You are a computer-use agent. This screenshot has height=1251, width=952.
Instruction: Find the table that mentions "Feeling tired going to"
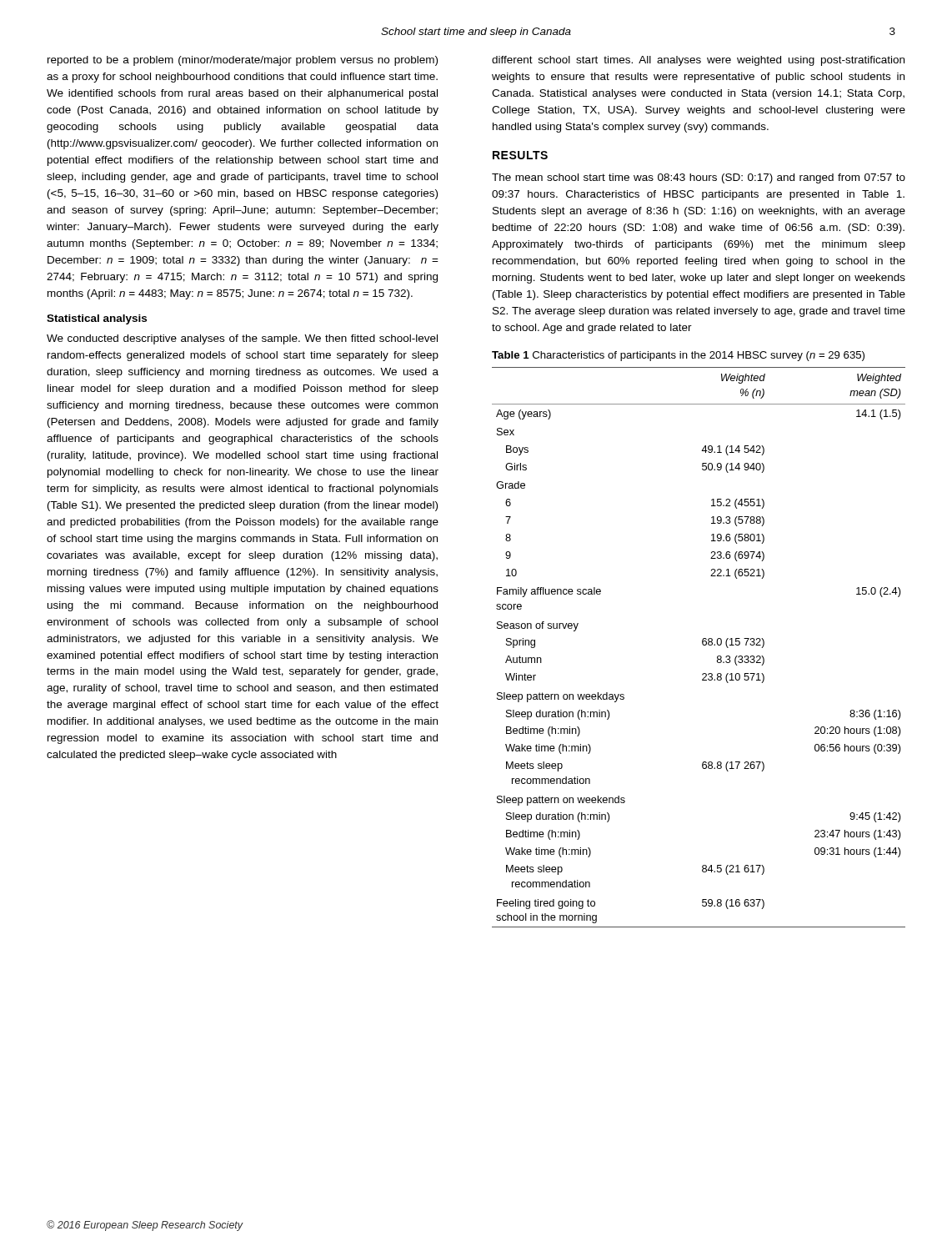coord(699,647)
